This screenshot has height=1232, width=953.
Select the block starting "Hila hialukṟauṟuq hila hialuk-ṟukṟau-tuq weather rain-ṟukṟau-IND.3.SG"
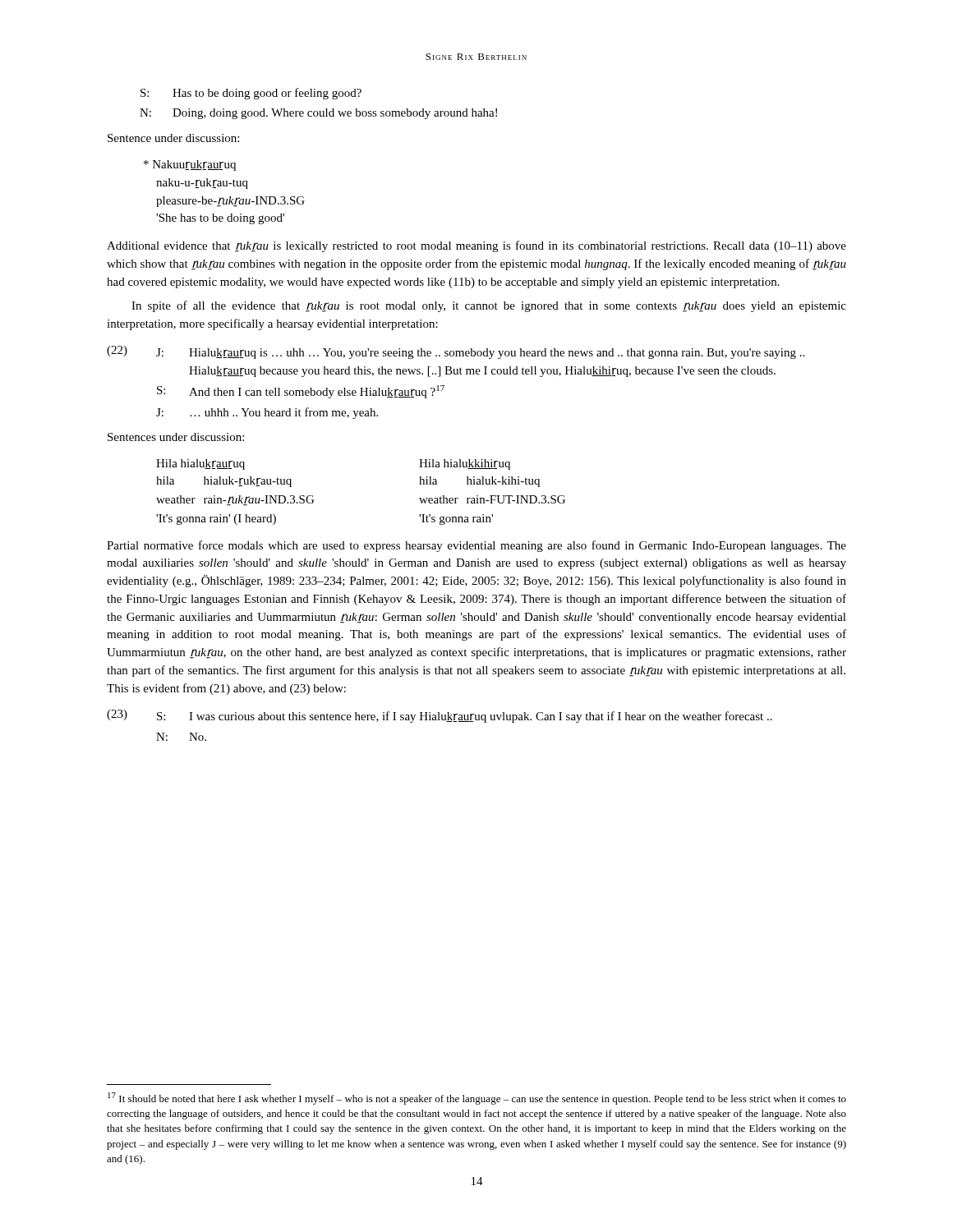501,492
